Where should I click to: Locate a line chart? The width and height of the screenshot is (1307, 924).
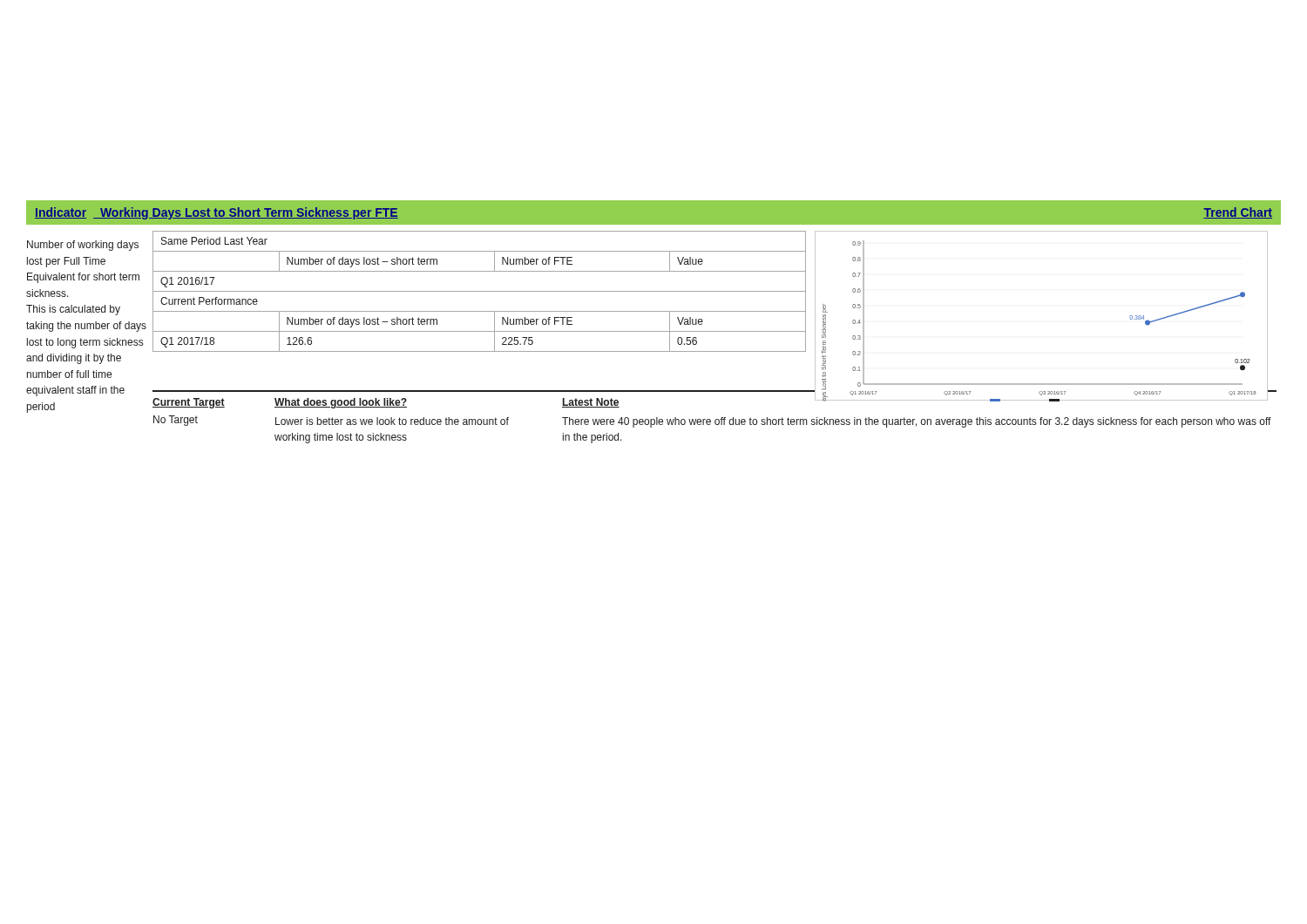click(1041, 316)
